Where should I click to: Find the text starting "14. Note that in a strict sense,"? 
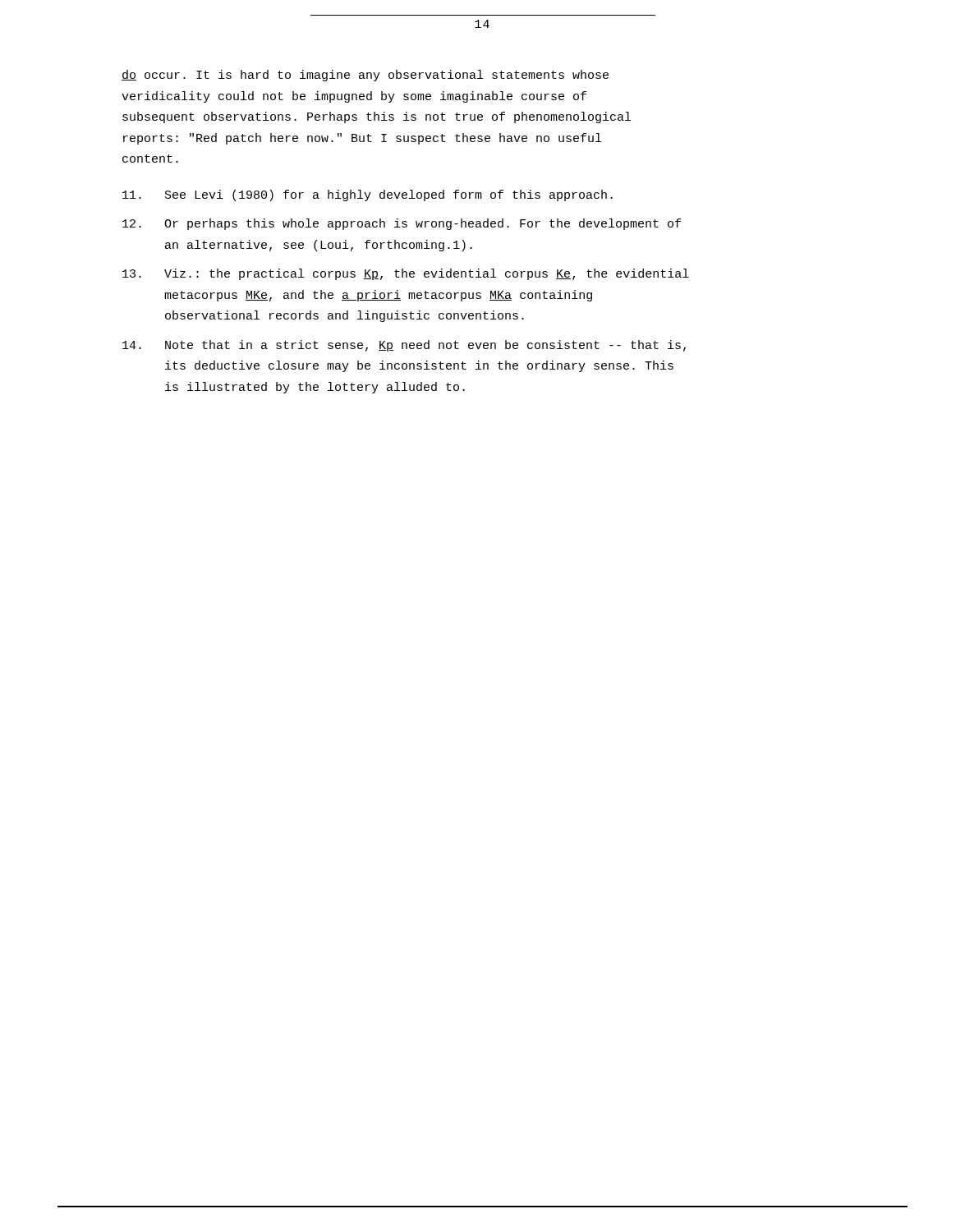tap(475, 367)
